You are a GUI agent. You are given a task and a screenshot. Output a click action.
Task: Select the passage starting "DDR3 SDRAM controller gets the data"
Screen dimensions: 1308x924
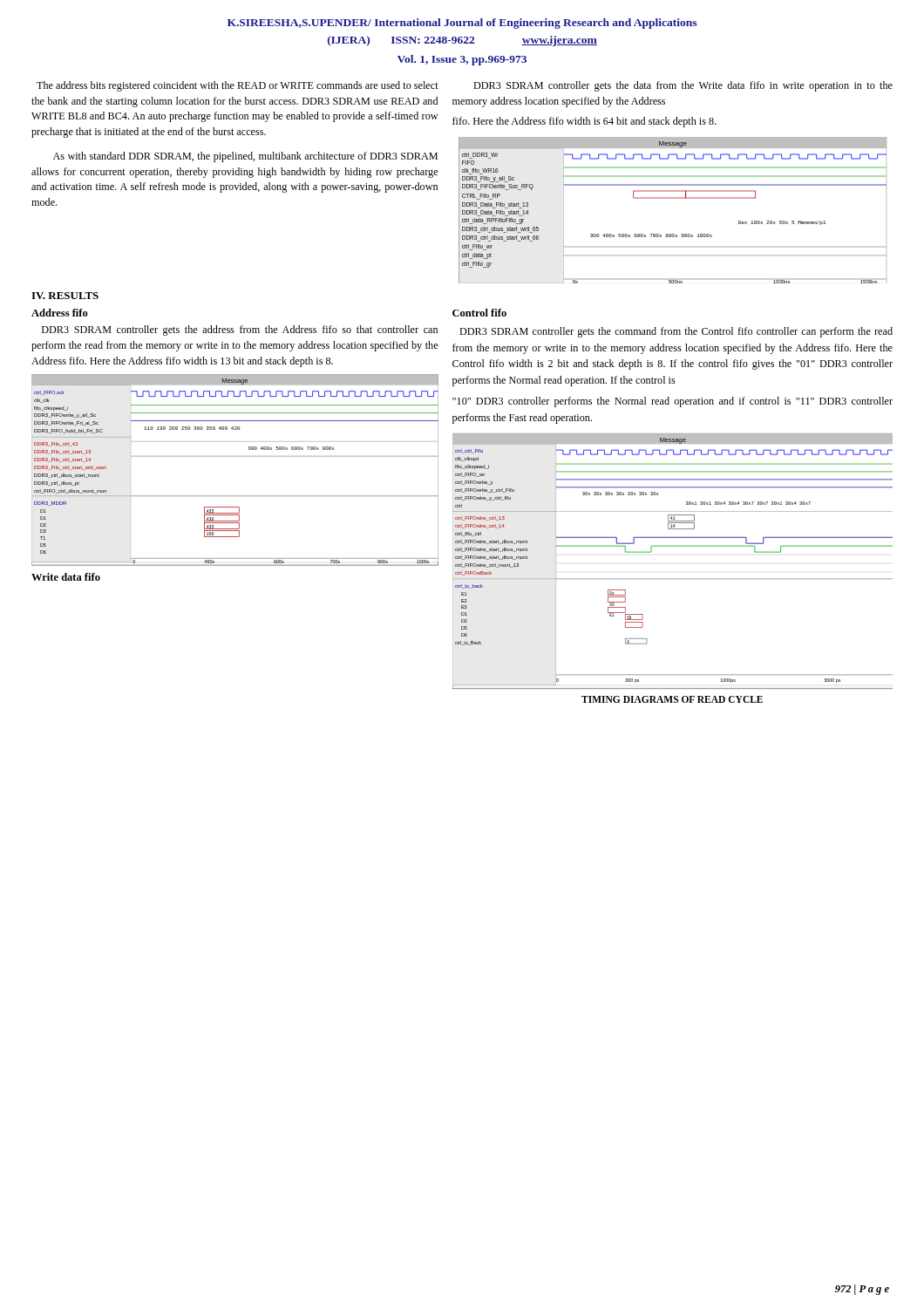(x=672, y=93)
